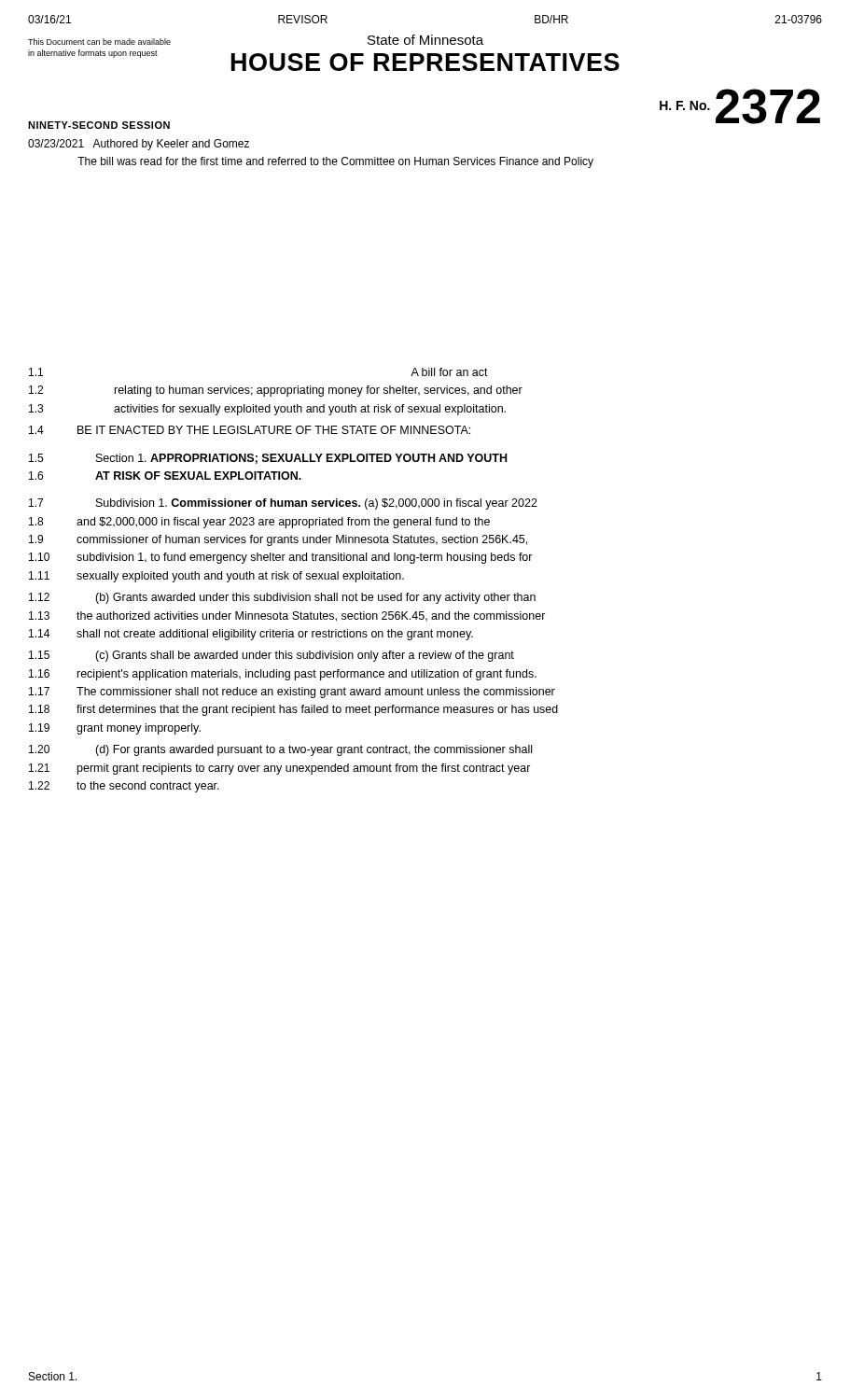The width and height of the screenshot is (850, 1400).
Task: Click the passage that begins "16 recipient's application materials,"
Action: coord(425,674)
